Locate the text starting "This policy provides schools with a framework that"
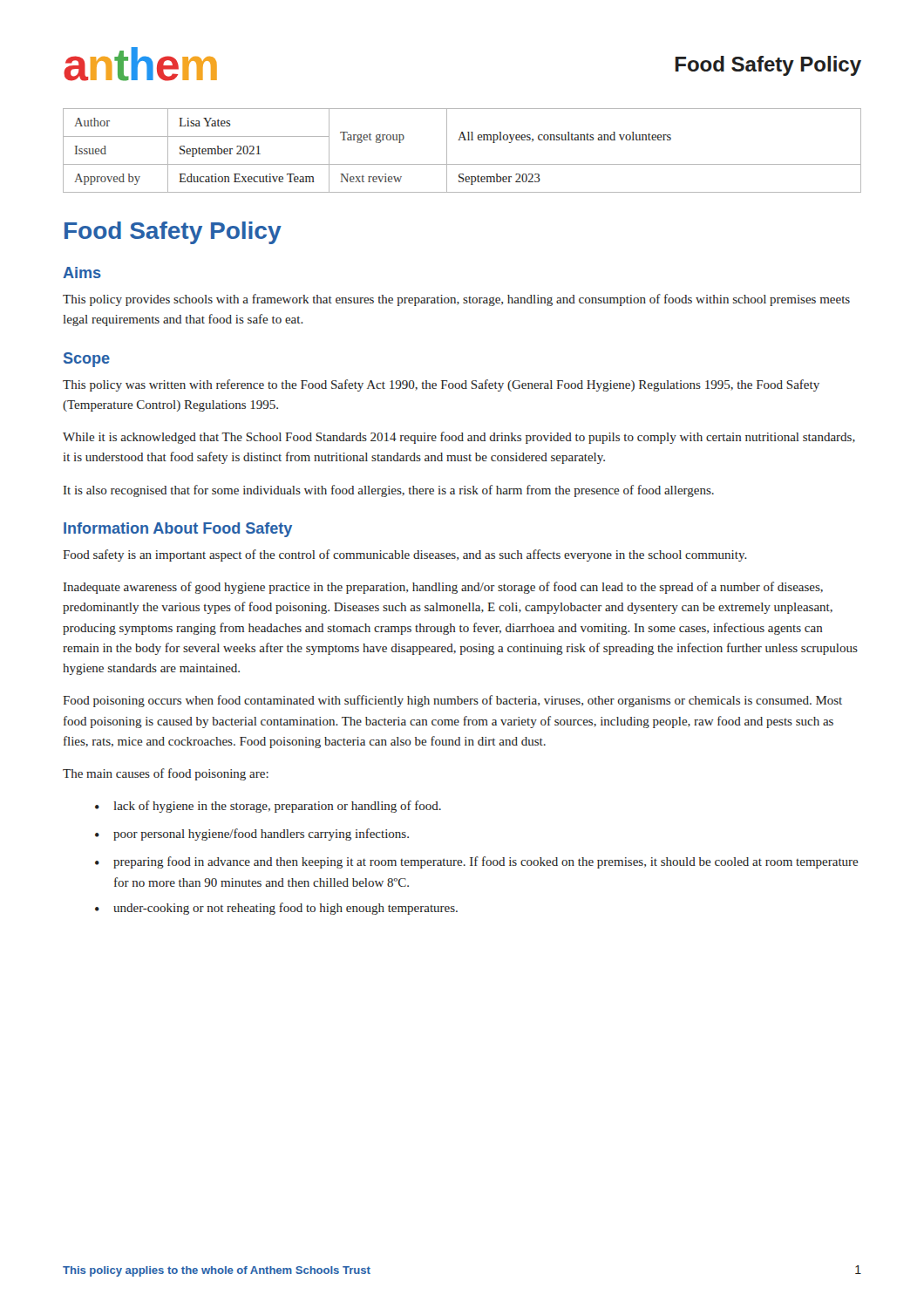Screen dimensions: 1308x924 pos(456,309)
